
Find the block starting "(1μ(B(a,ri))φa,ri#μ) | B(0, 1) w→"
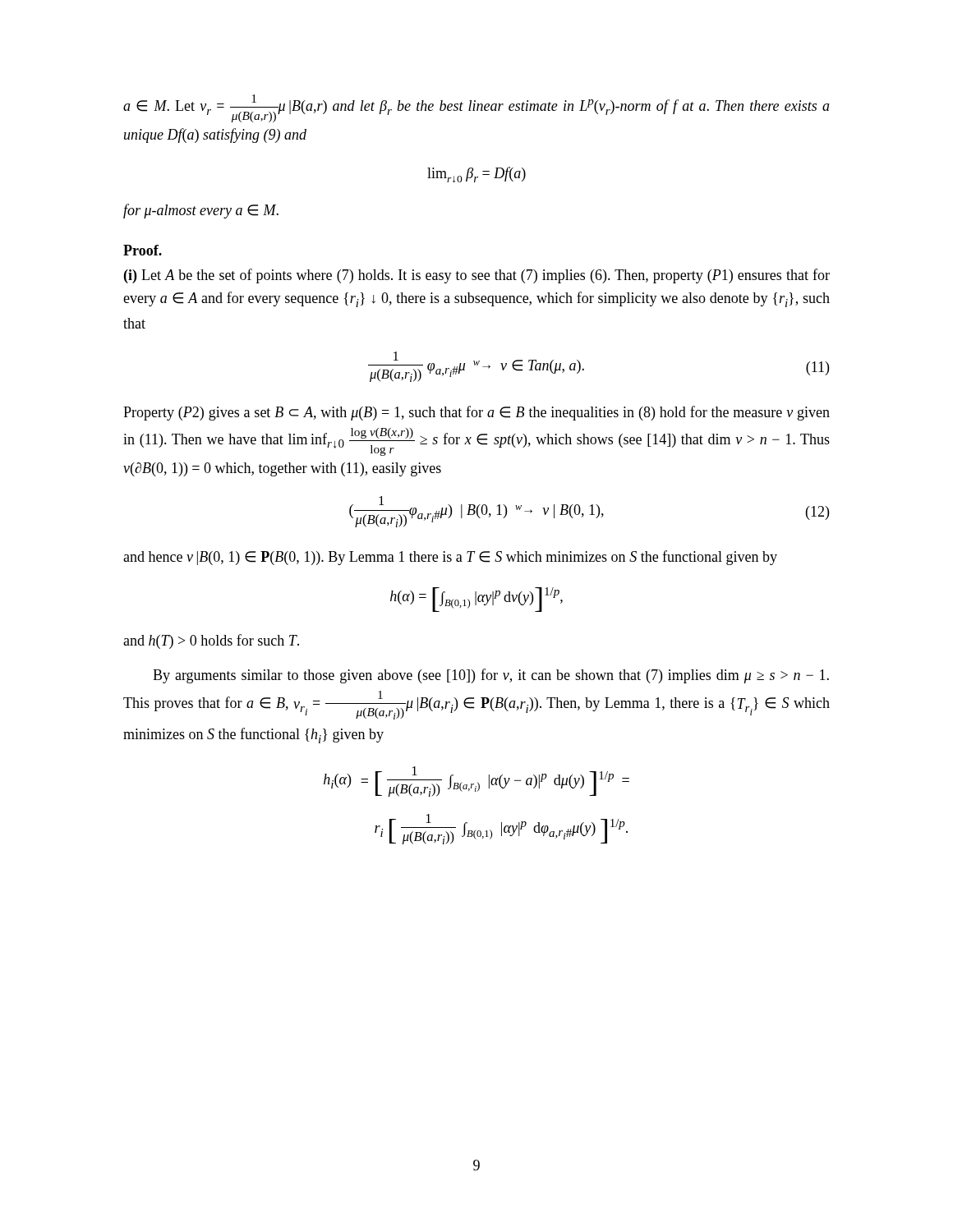(476, 512)
